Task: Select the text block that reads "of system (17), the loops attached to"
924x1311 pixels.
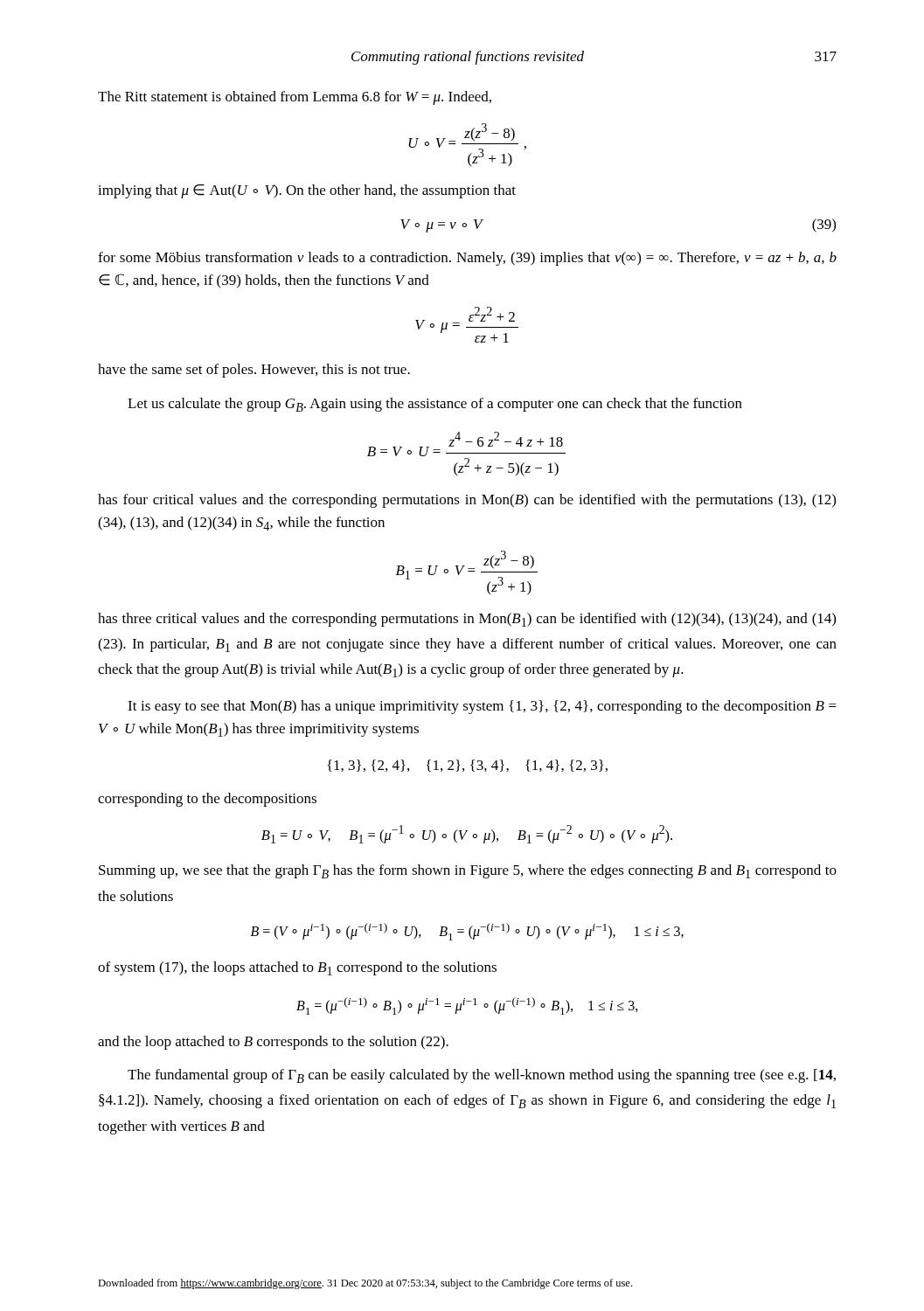Action: coord(467,969)
